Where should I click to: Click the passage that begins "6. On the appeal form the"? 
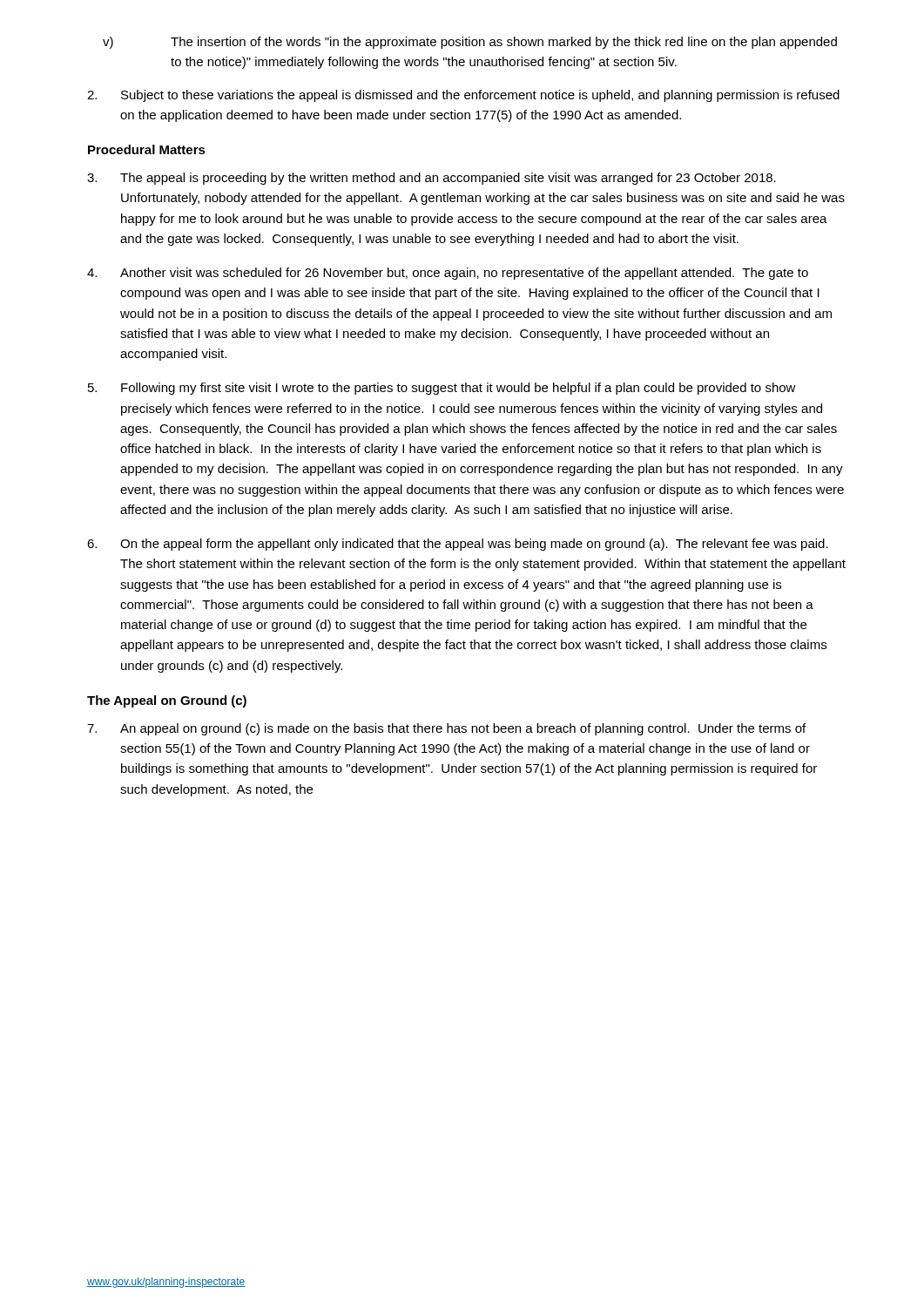[x=466, y=604]
